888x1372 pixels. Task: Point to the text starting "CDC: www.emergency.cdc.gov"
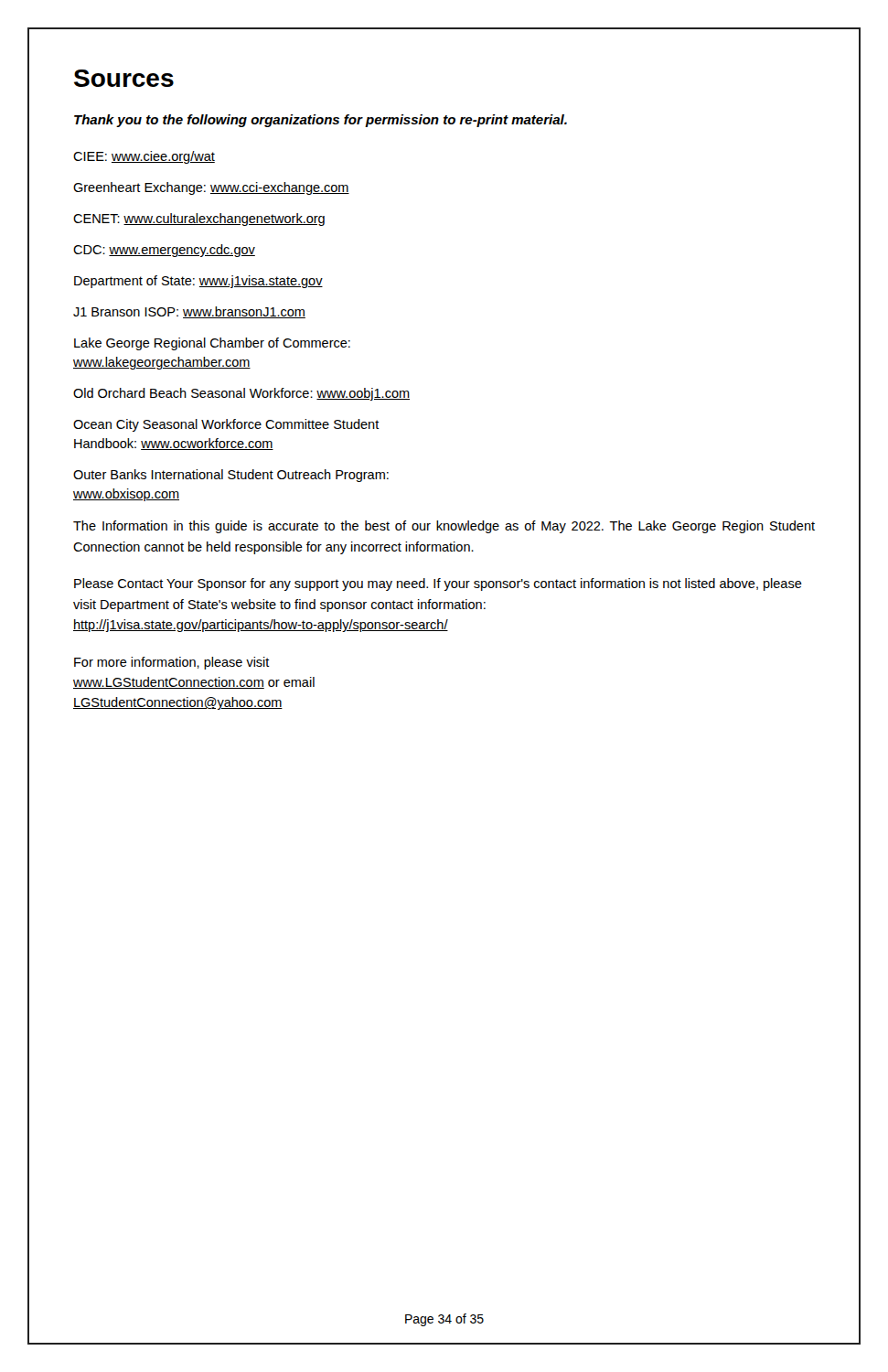click(x=164, y=250)
